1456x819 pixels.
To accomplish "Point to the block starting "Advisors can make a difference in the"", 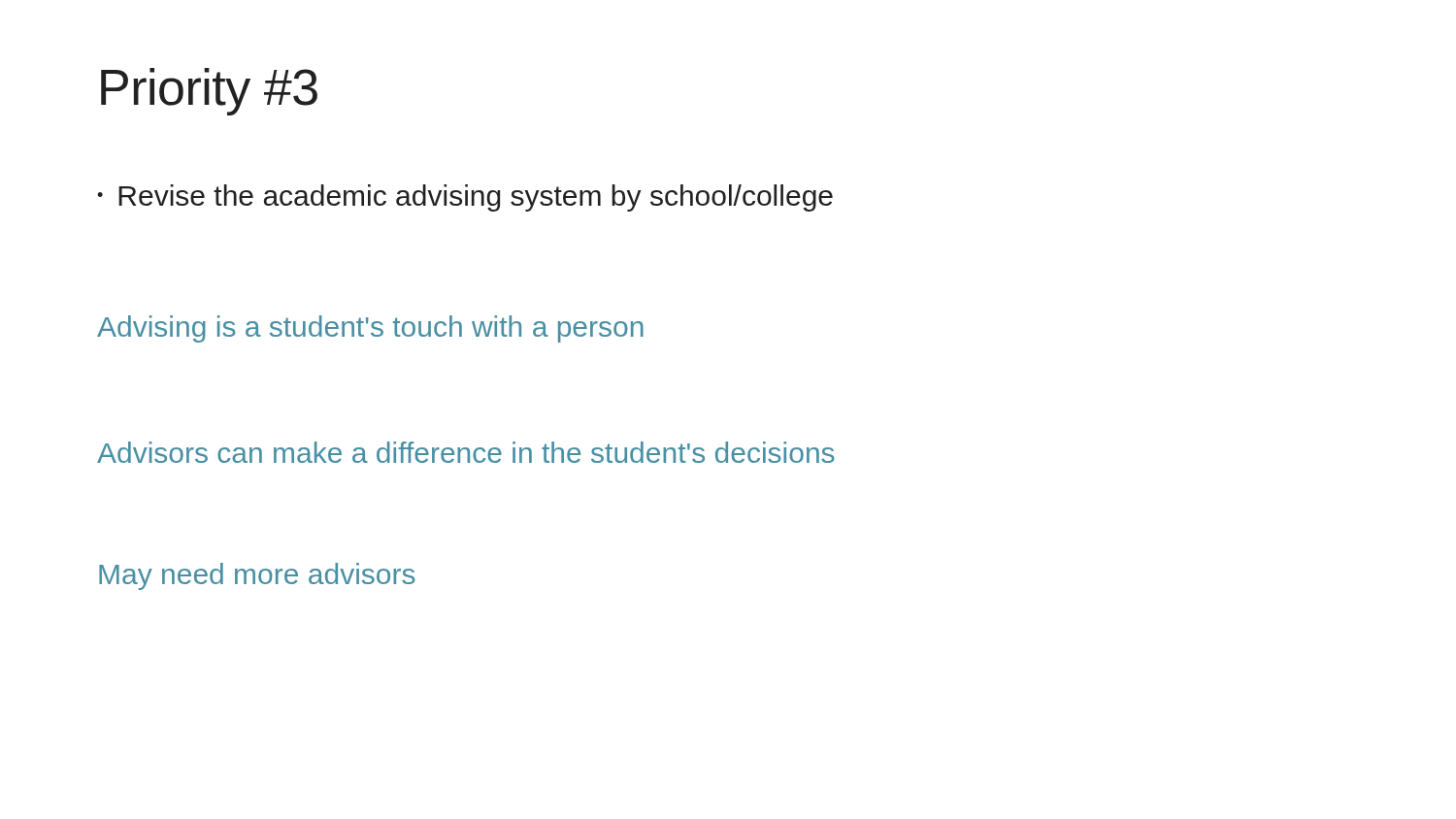I will tap(466, 453).
